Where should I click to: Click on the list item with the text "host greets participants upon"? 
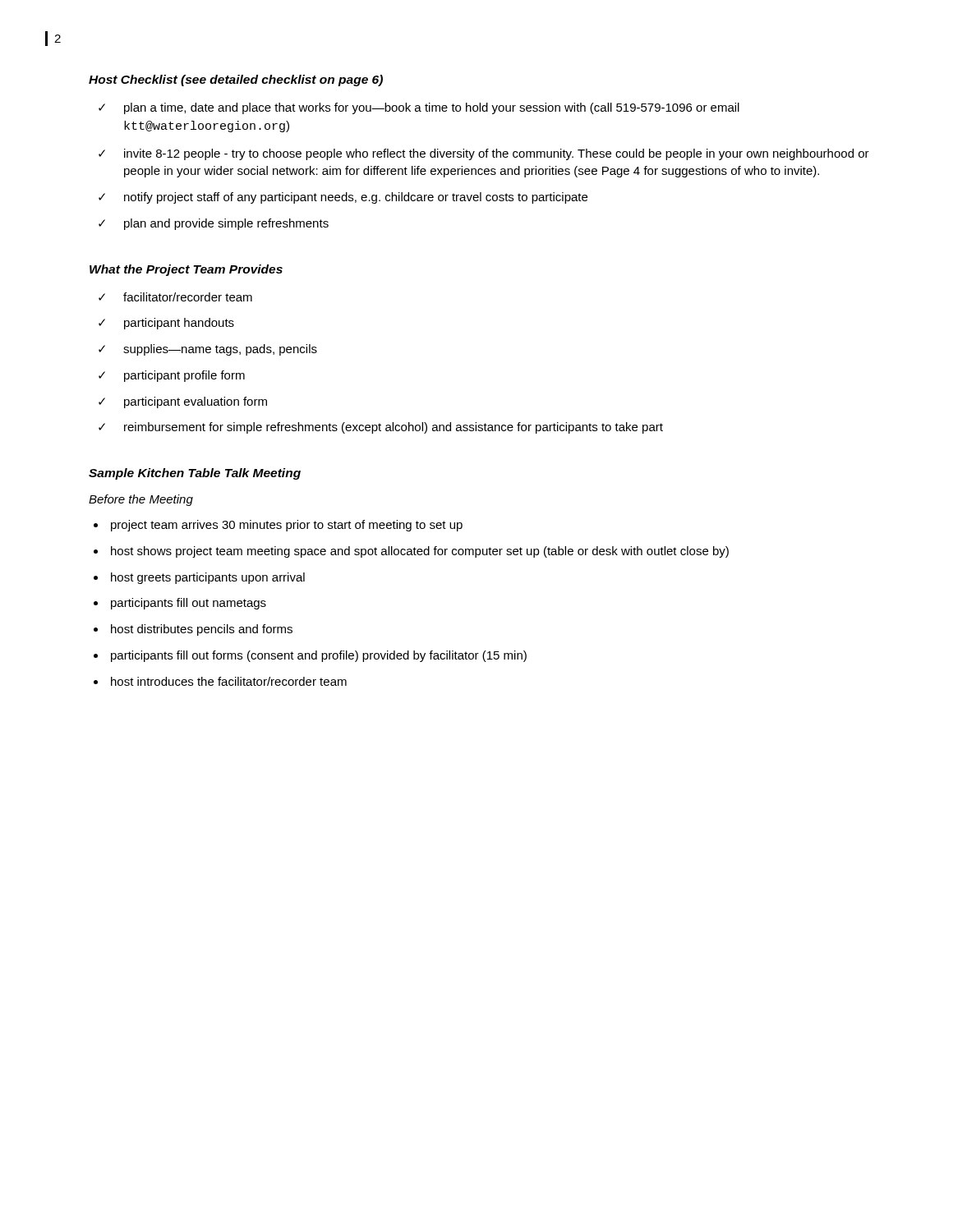[208, 577]
